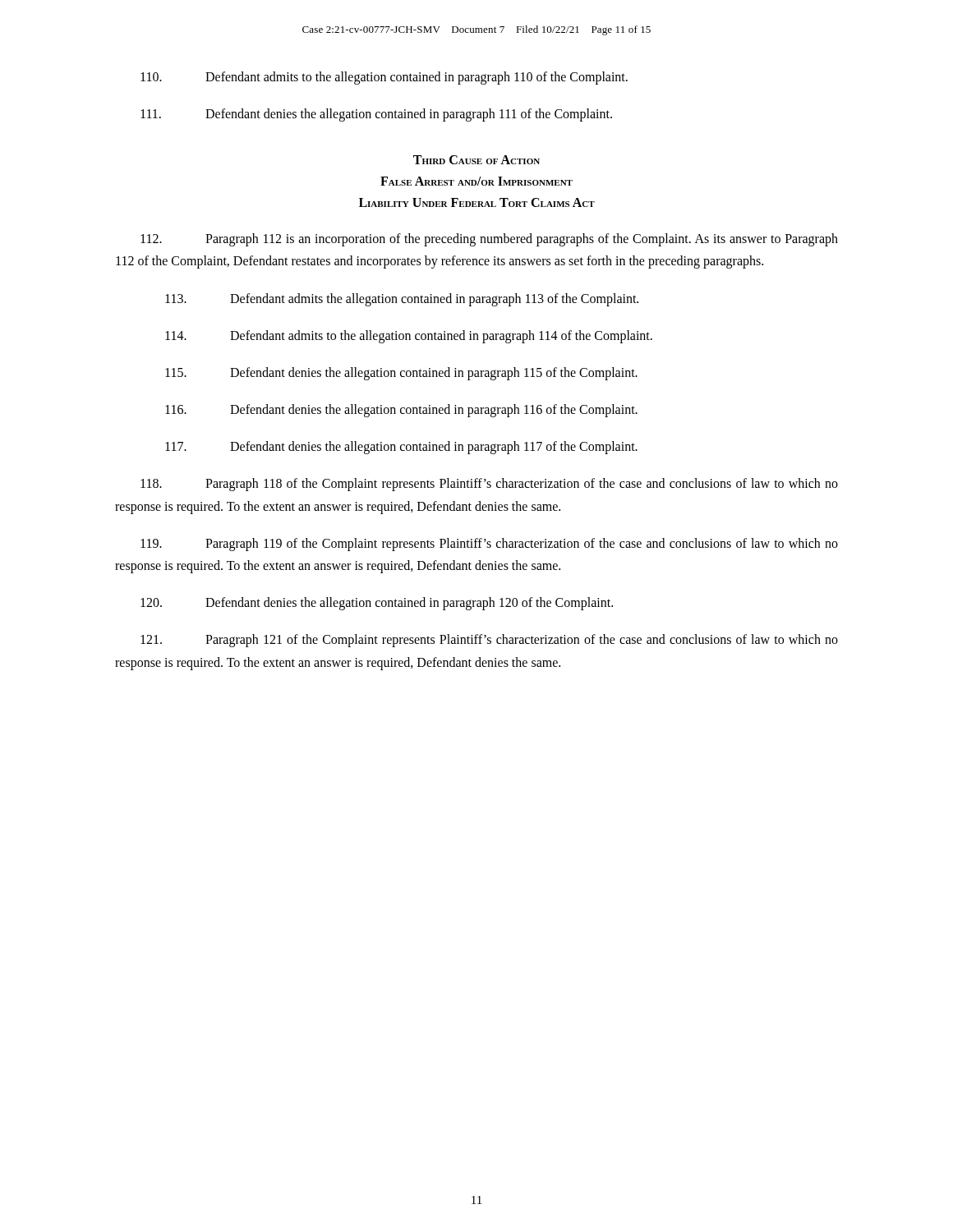Locate the block of text that opens with "110. Defendant admits to the allegation contained"
The width and height of the screenshot is (953, 1232).
(x=476, y=77)
